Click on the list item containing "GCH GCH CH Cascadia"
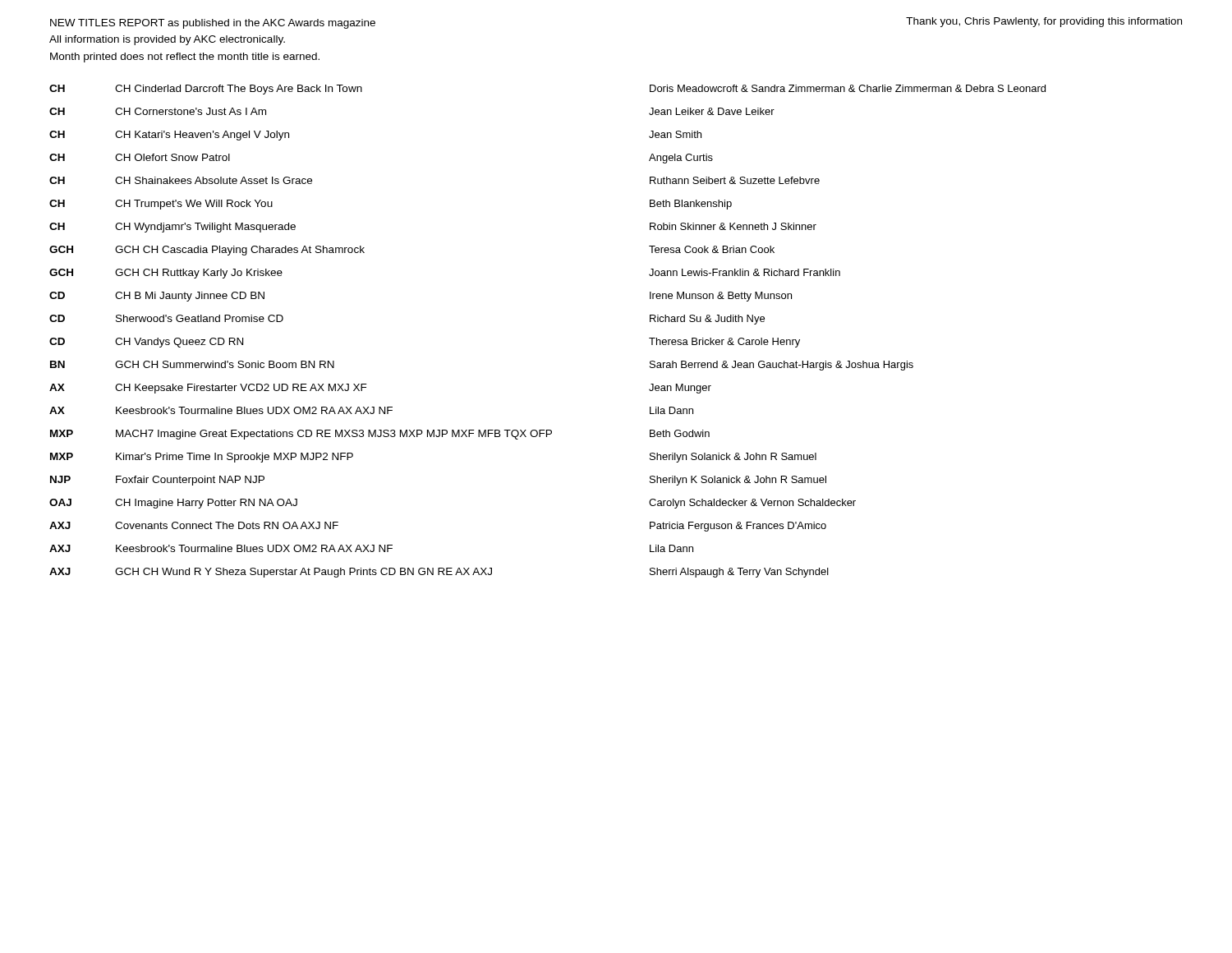The width and height of the screenshot is (1232, 953). click(62, 252)
